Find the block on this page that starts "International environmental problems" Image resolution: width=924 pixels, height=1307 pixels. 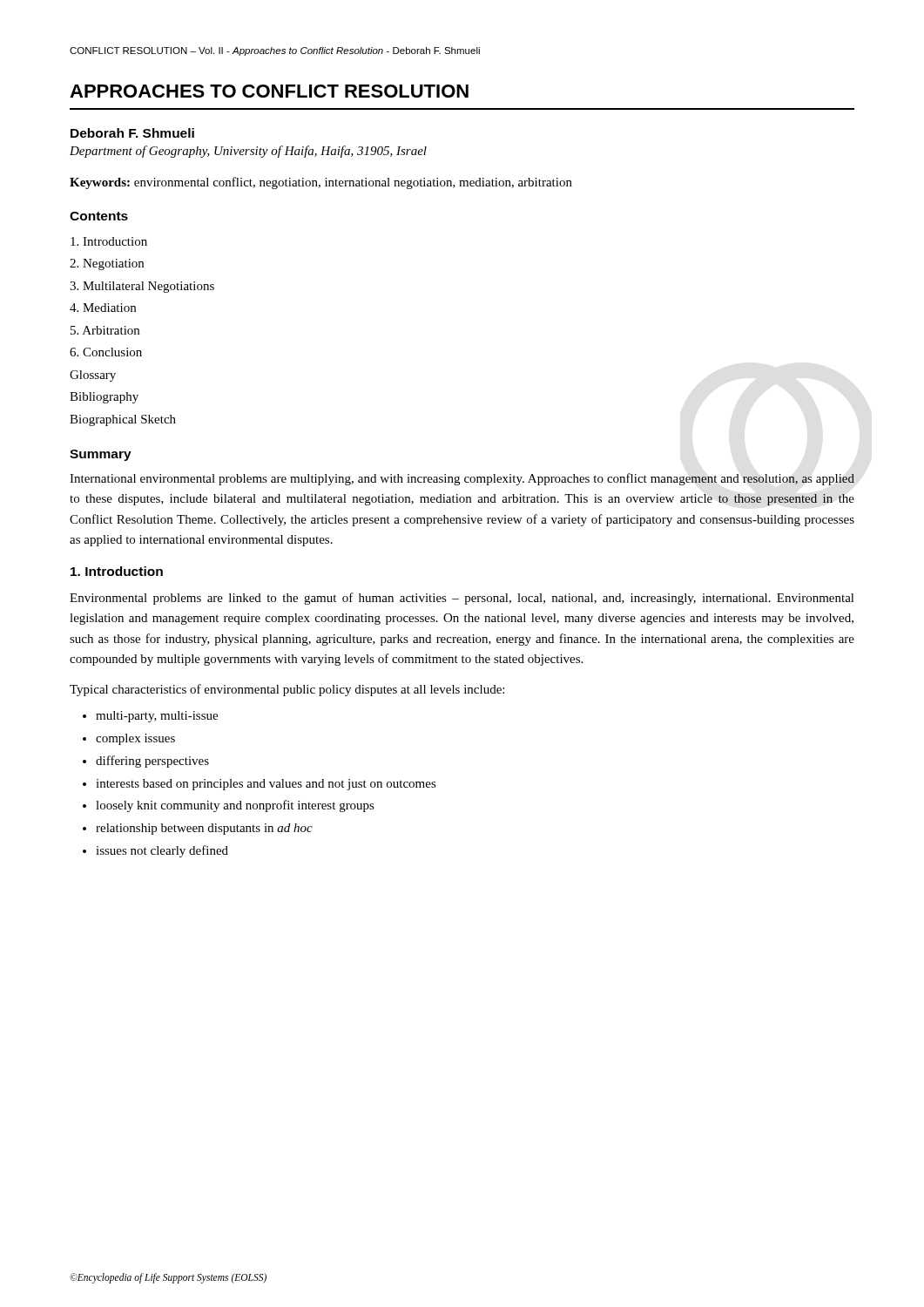462,509
